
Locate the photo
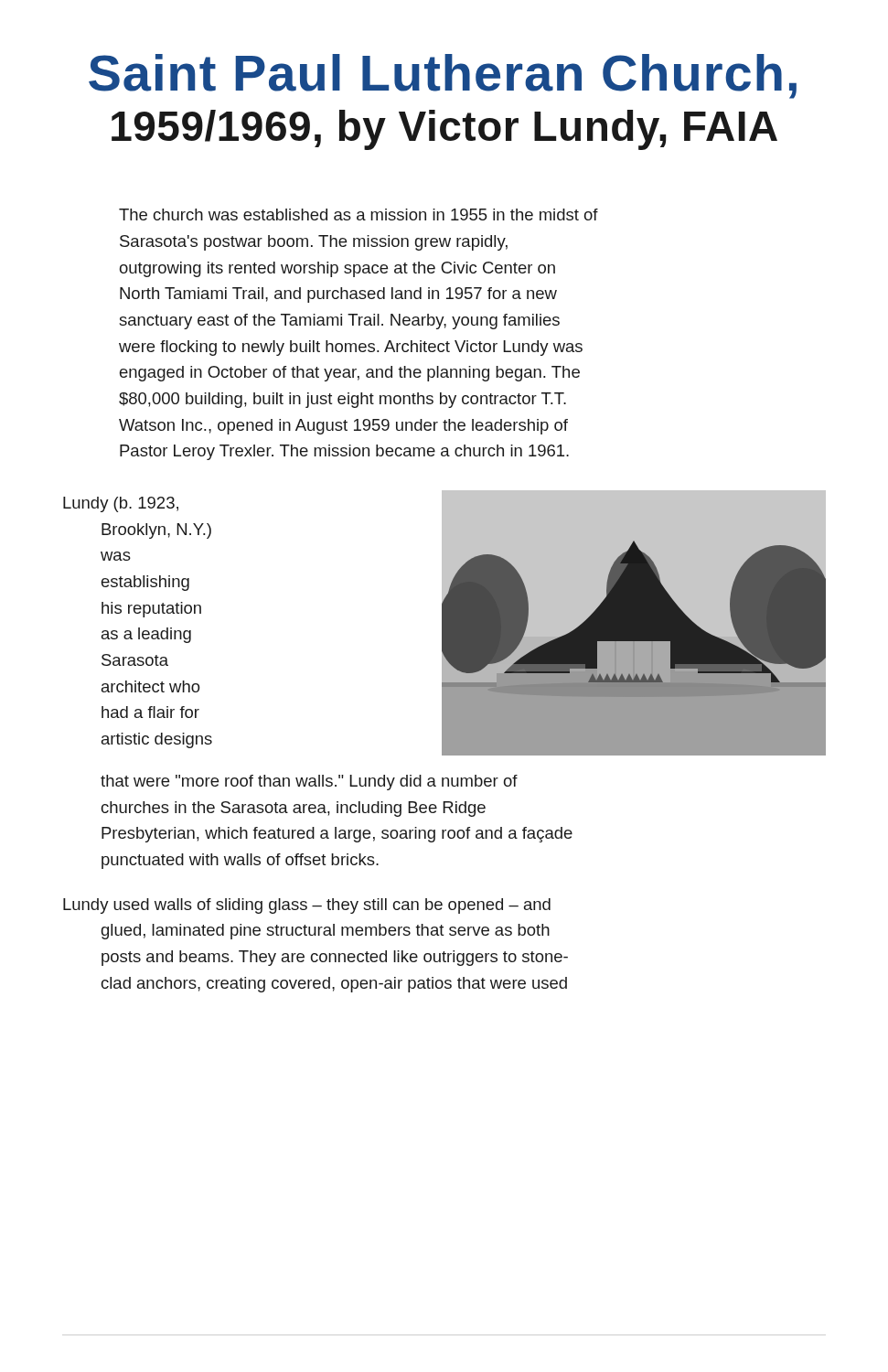pos(634,625)
